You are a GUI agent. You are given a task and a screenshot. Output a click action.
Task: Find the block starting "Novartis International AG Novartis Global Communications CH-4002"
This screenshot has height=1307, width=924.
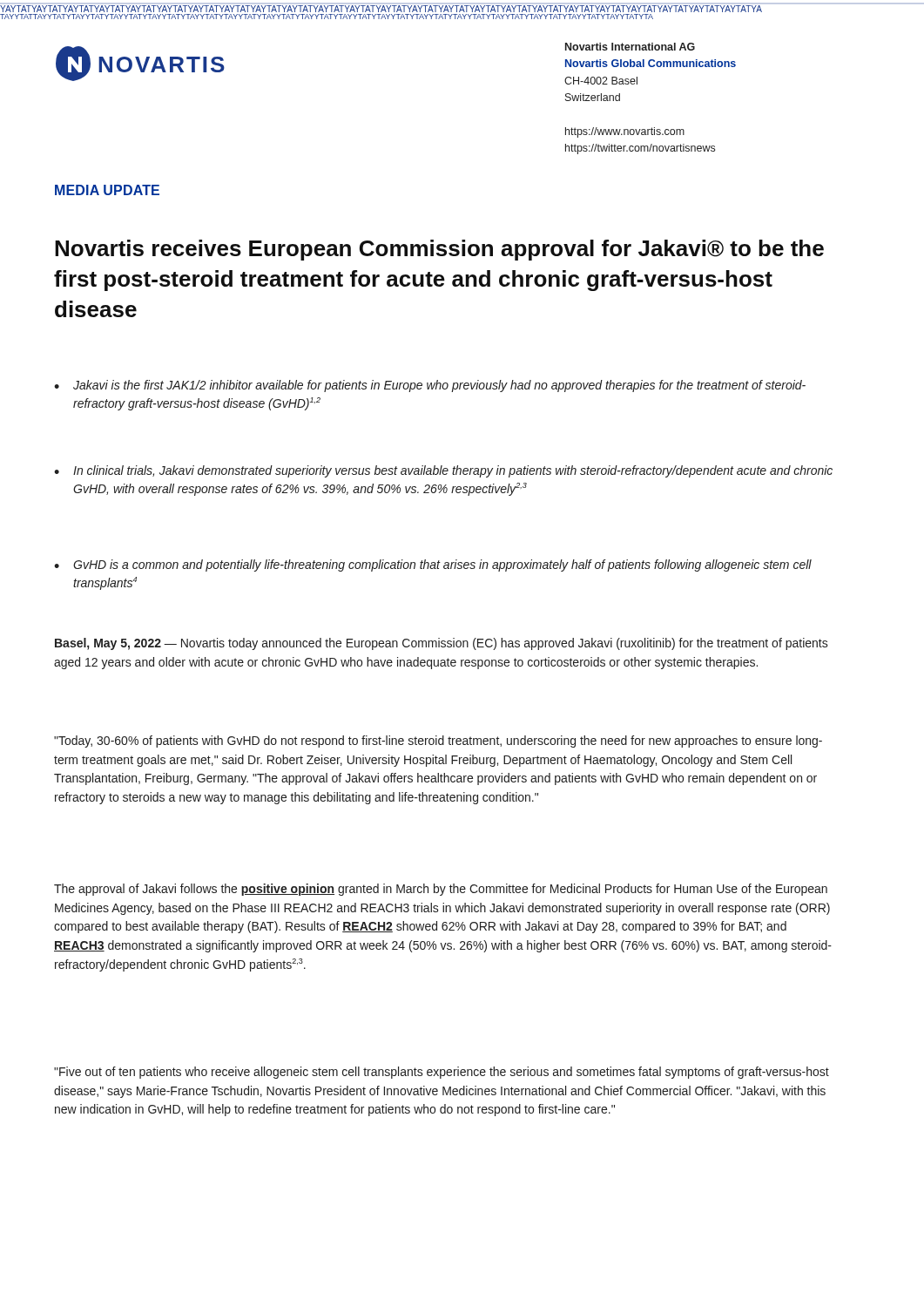pyautogui.click(x=630, y=47)
